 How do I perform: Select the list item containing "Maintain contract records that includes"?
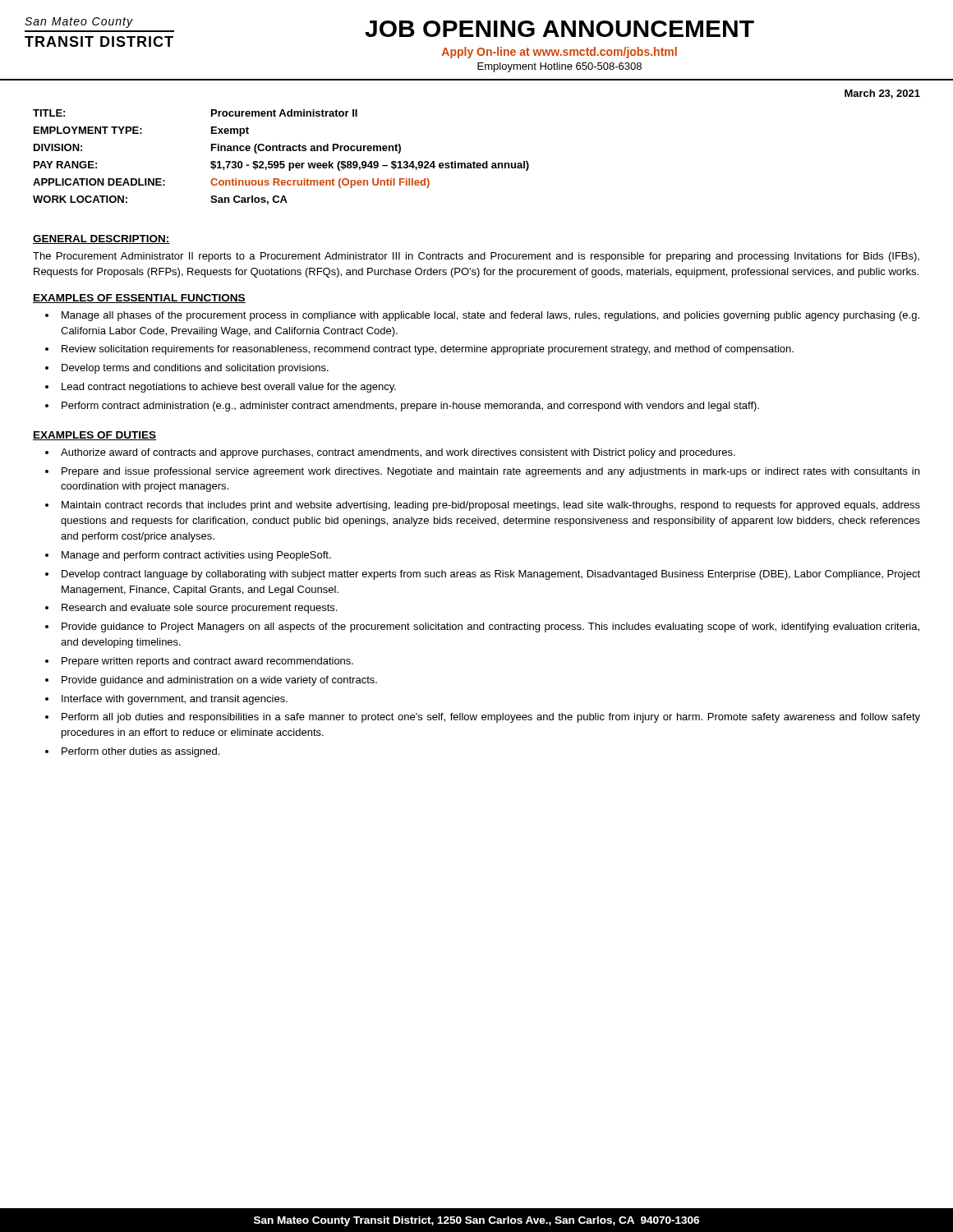[490, 520]
